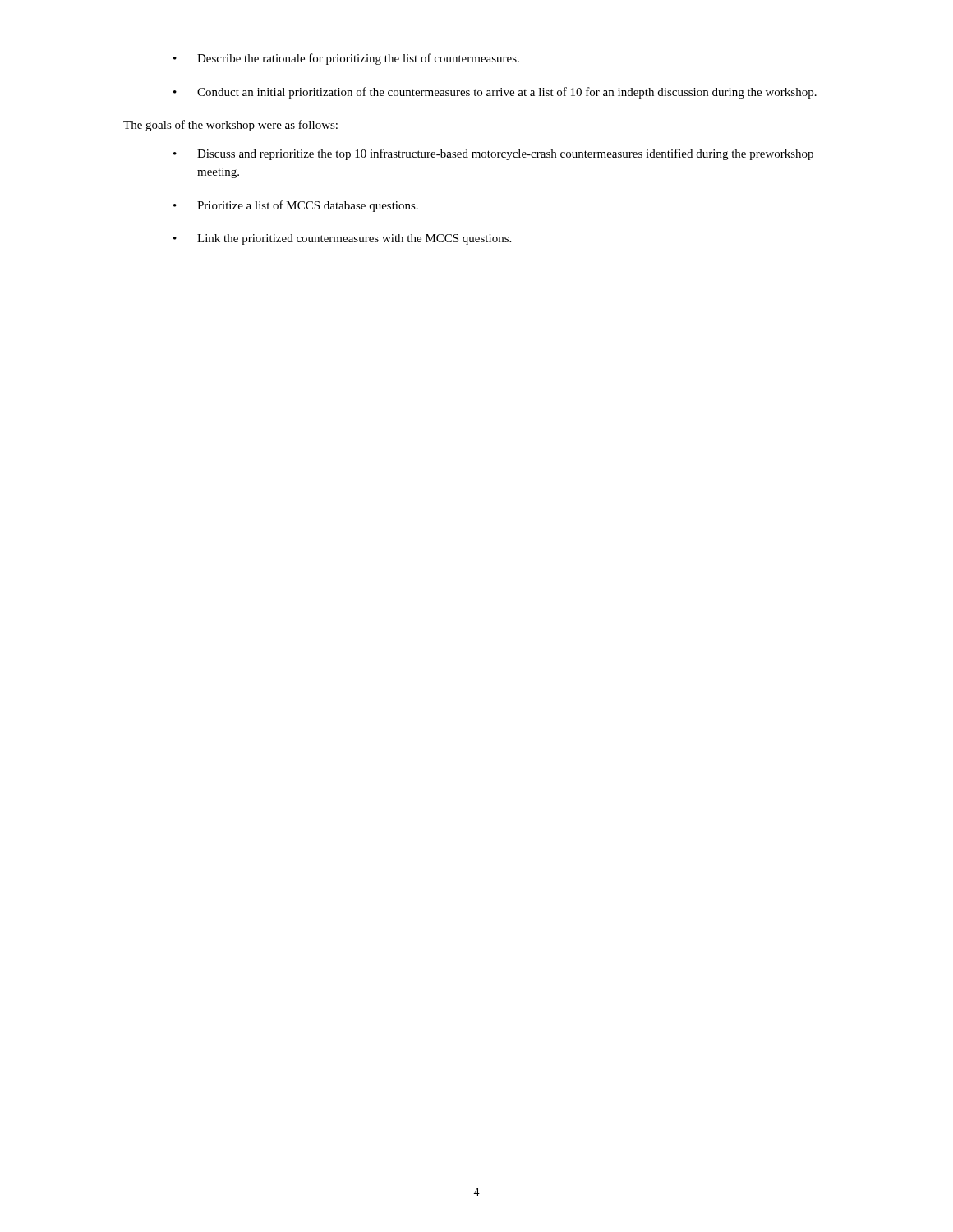Locate the text block that says "The goals of the workshop"
Image resolution: width=953 pixels, height=1232 pixels.
click(x=231, y=125)
